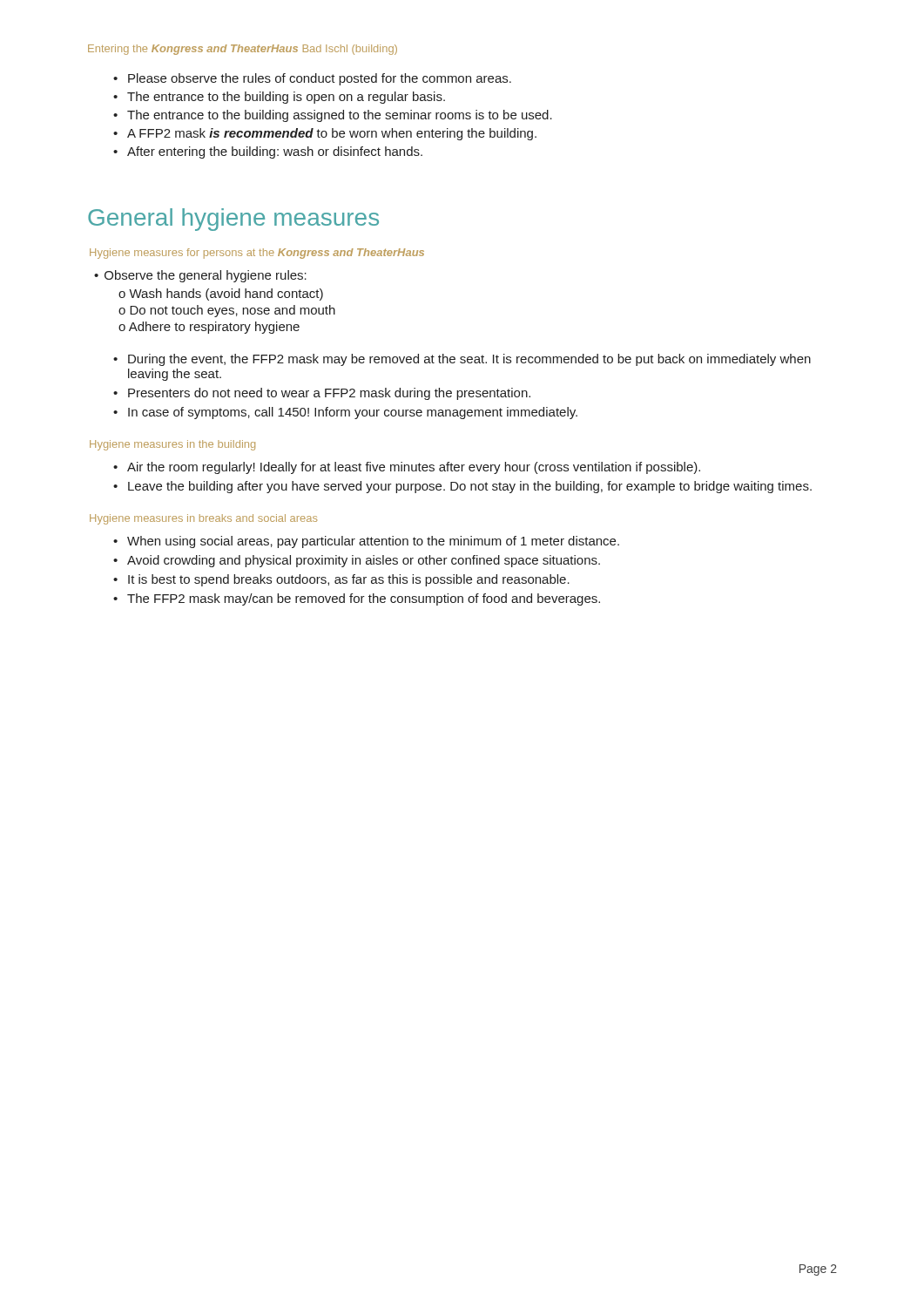924x1307 pixels.
Task: Find the list item that reads "•The FFP2 mask may/can be removed for"
Action: click(357, 598)
